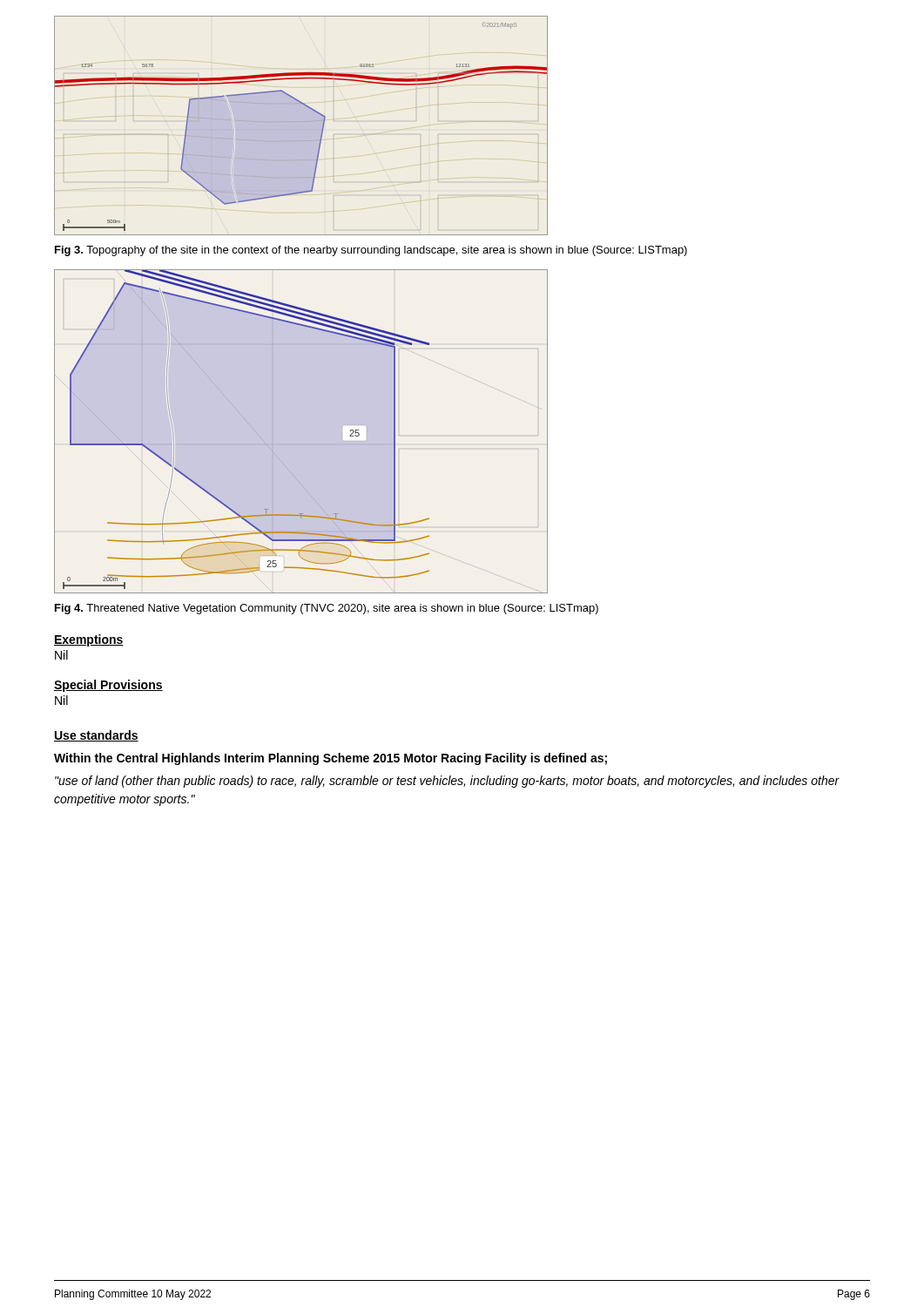Click on the caption containing "Fig 4. Threatened"
This screenshot has width=924, height=1307.
pos(326,608)
